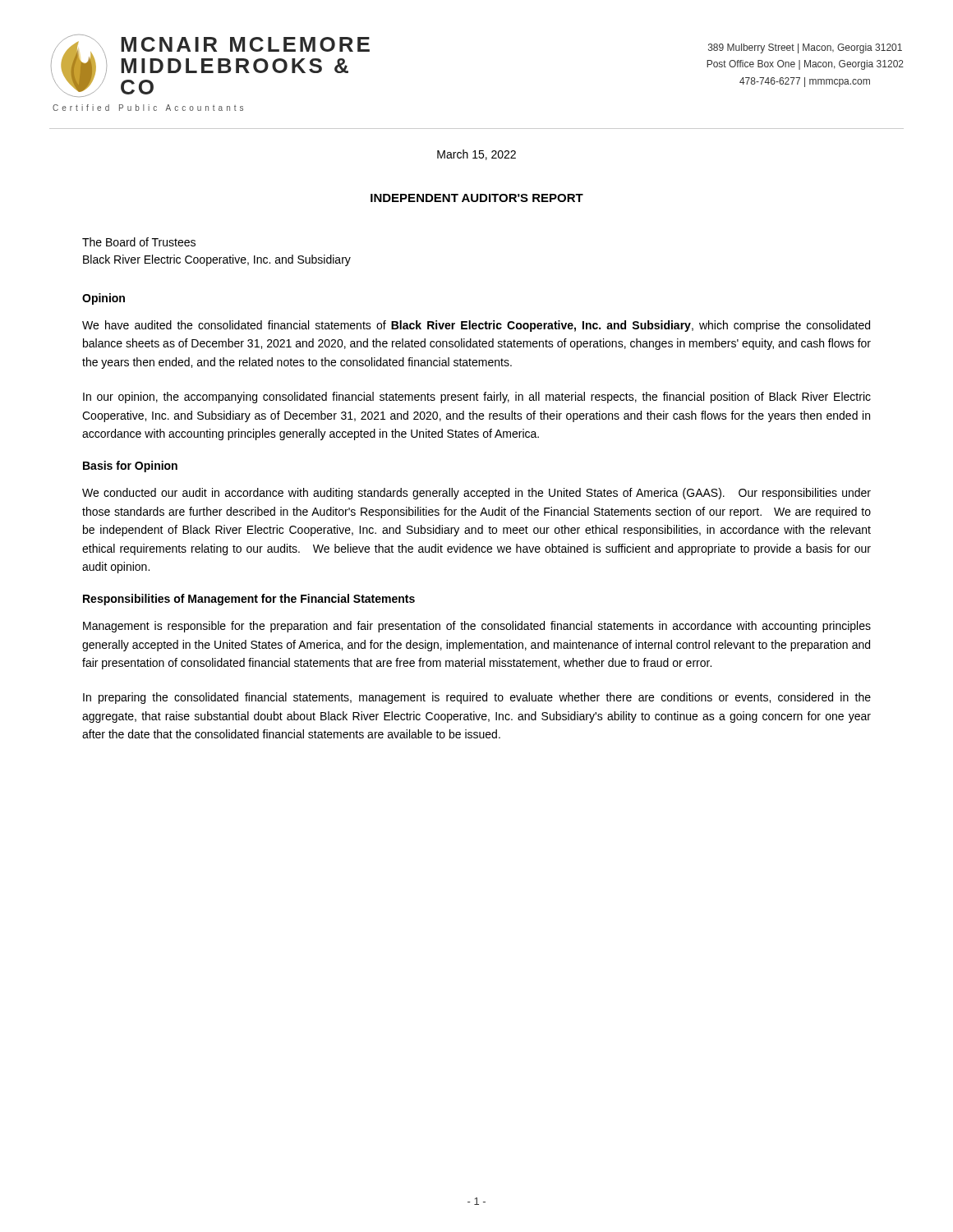
Task: Find the logo
Action: pos(222,73)
